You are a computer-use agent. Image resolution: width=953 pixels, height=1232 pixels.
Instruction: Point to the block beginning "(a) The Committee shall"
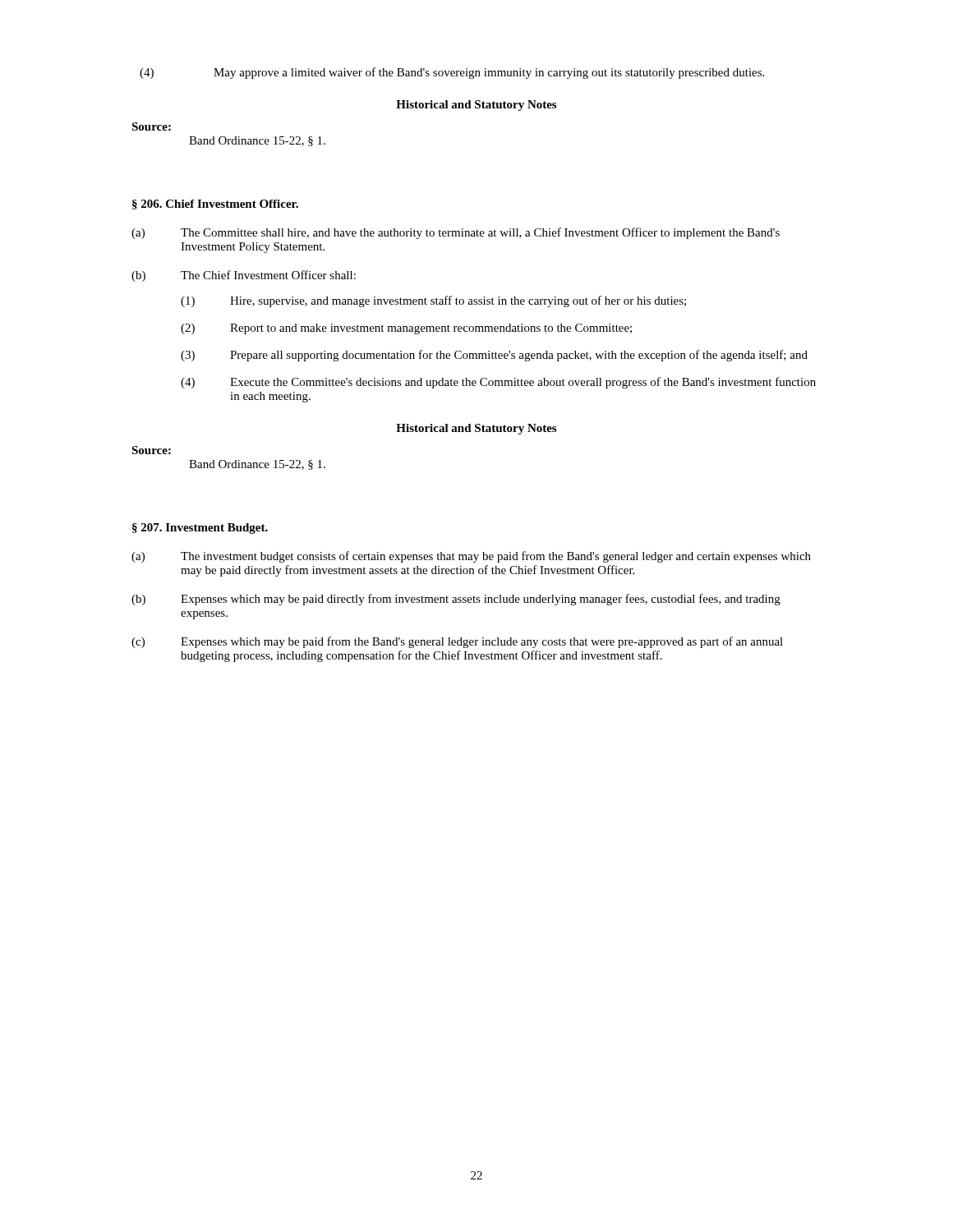[476, 240]
